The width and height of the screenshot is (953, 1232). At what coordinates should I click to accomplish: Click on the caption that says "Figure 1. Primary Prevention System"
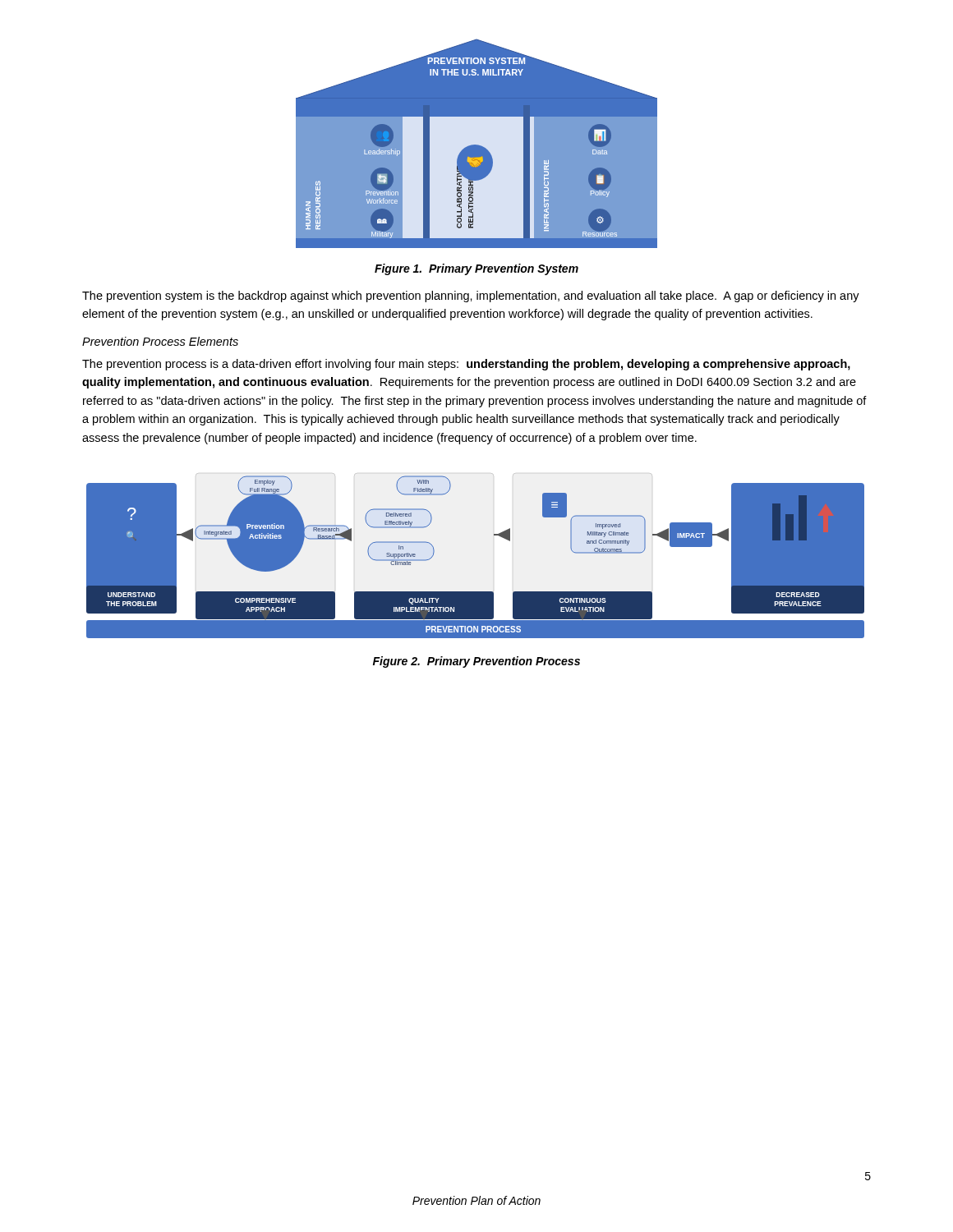476,269
